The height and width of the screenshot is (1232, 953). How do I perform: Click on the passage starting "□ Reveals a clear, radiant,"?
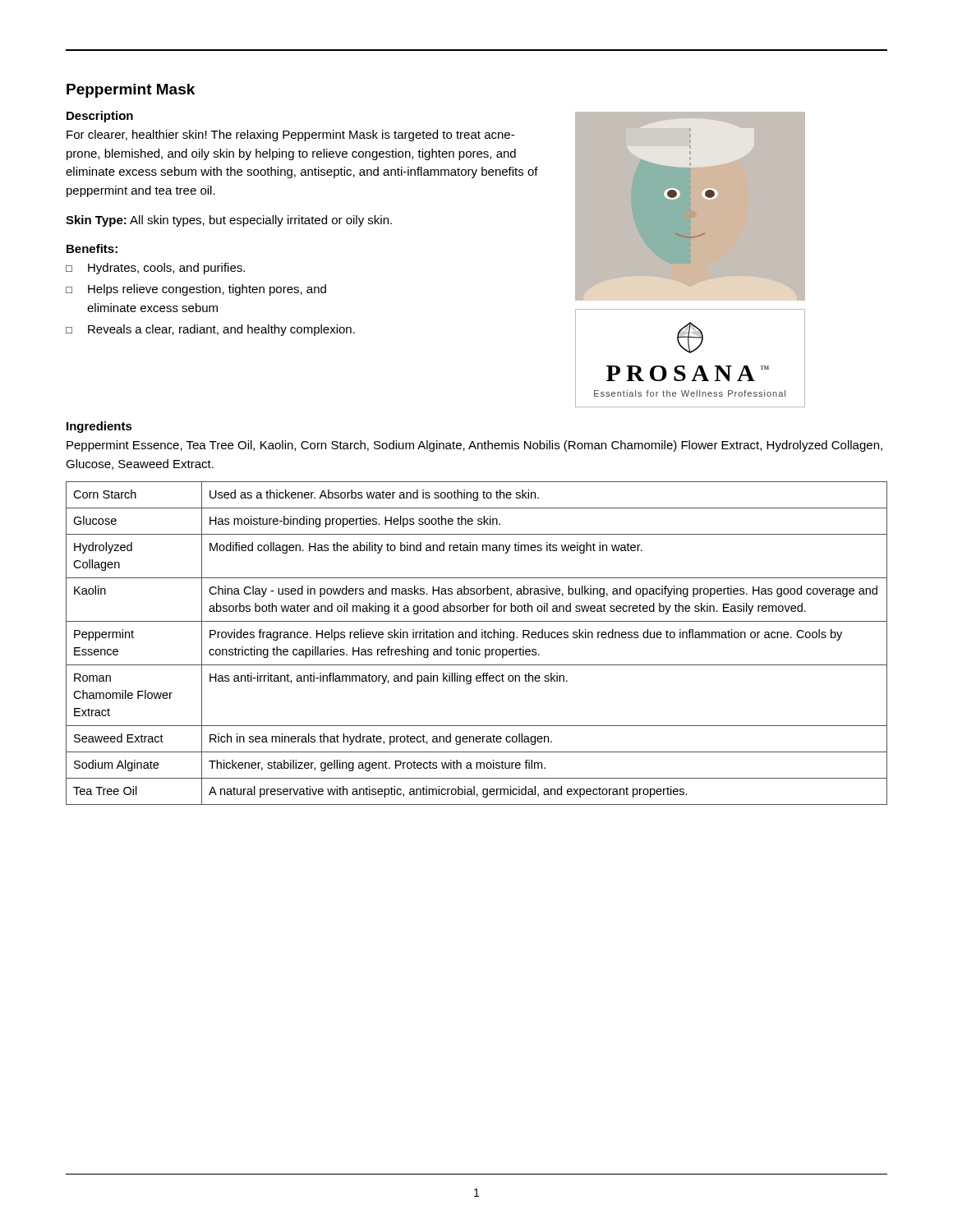pyautogui.click(x=211, y=330)
